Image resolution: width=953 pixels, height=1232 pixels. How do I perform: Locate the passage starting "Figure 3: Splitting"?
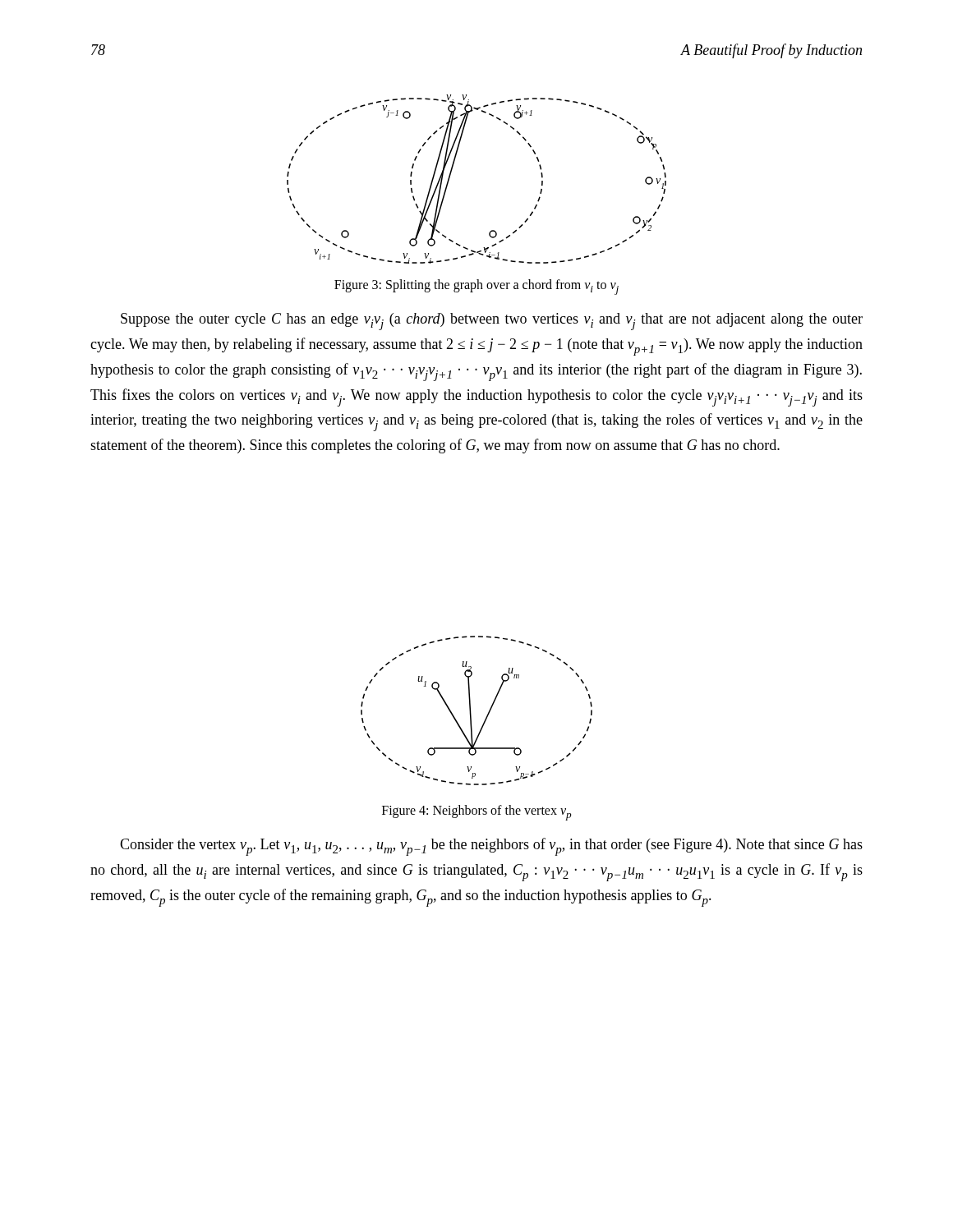click(476, 286)
